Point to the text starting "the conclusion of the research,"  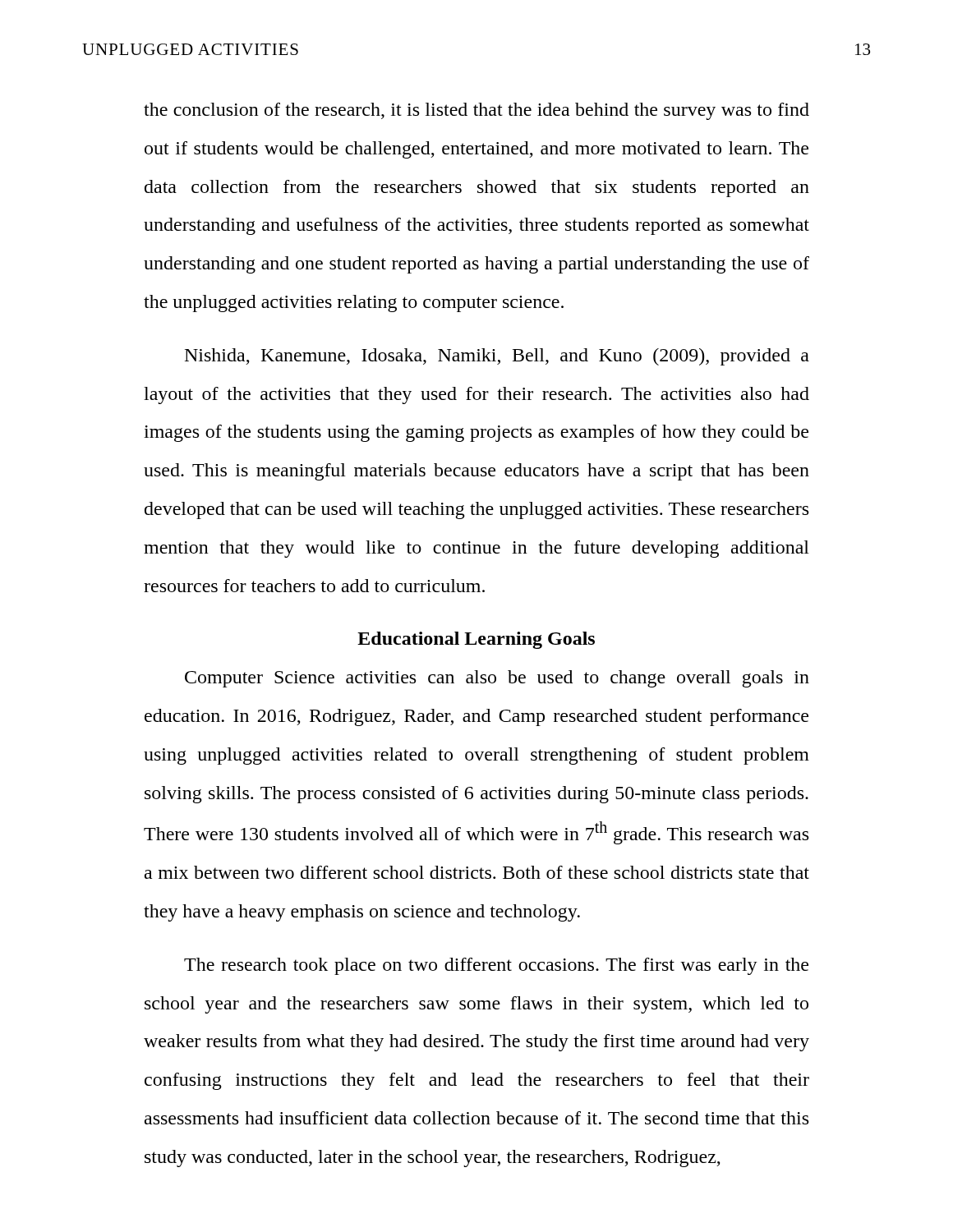tap(476, 111)
